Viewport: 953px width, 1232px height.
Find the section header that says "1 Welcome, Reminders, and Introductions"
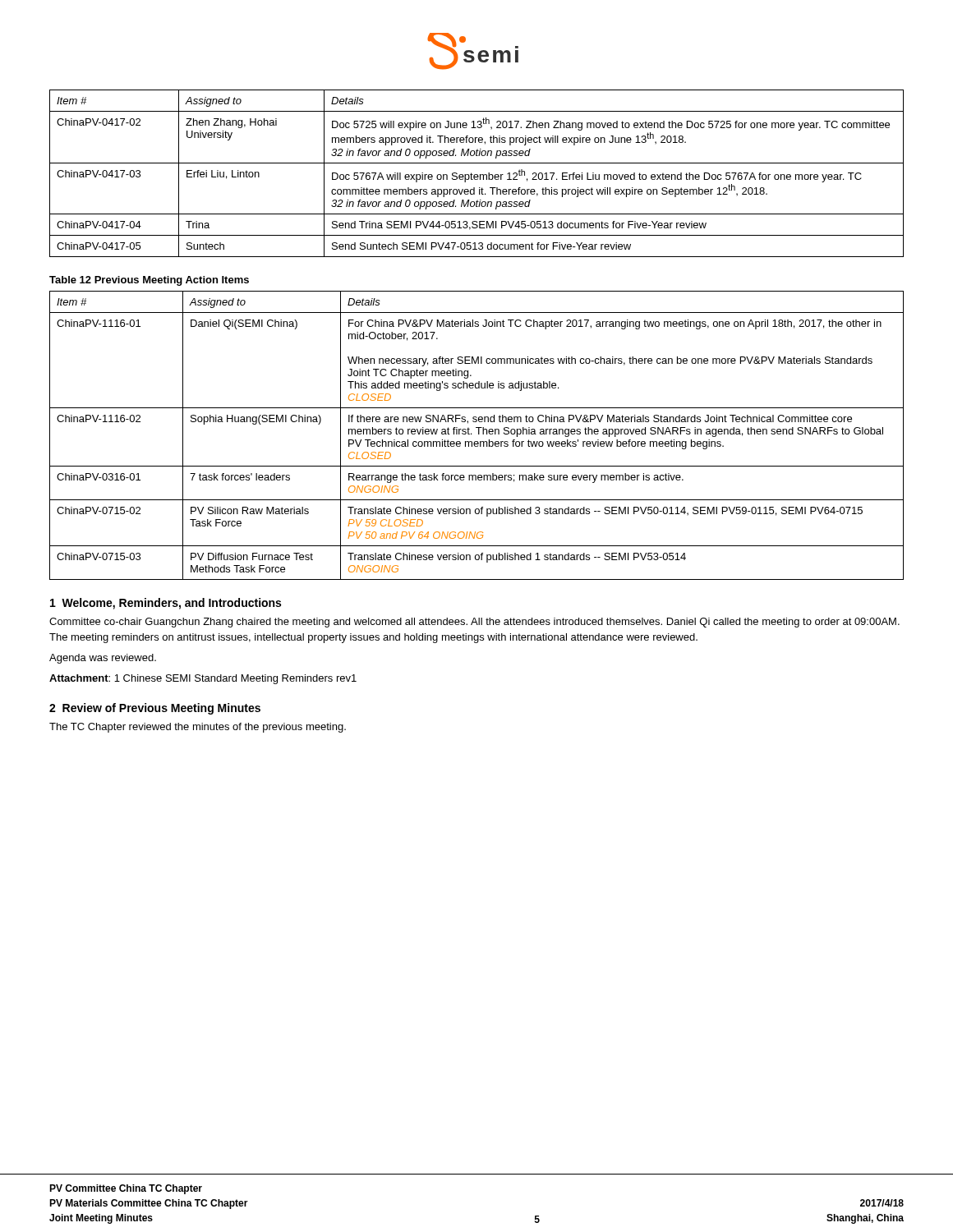tap(165, 603)
